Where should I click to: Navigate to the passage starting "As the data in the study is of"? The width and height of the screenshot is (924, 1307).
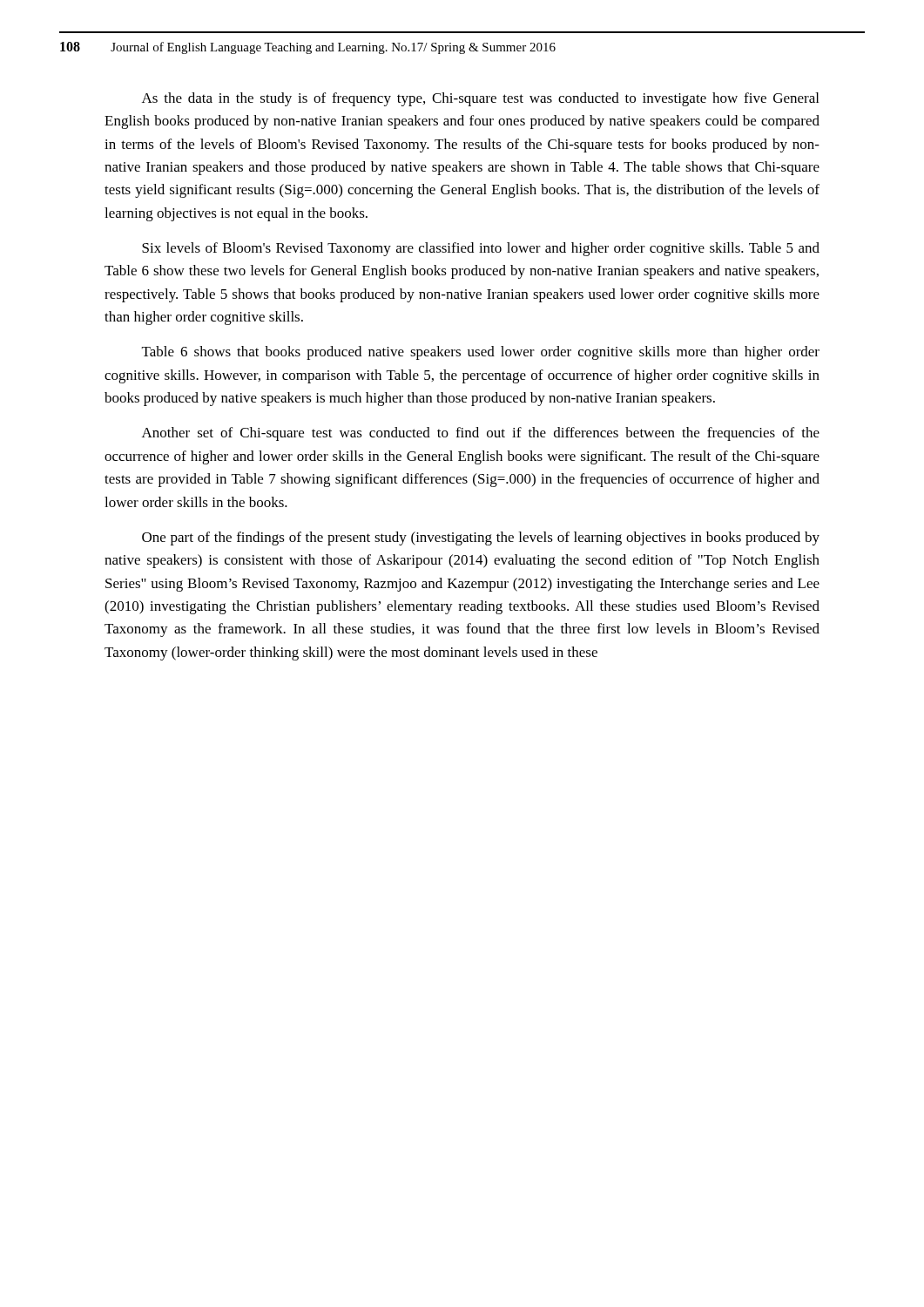(462, 155)
